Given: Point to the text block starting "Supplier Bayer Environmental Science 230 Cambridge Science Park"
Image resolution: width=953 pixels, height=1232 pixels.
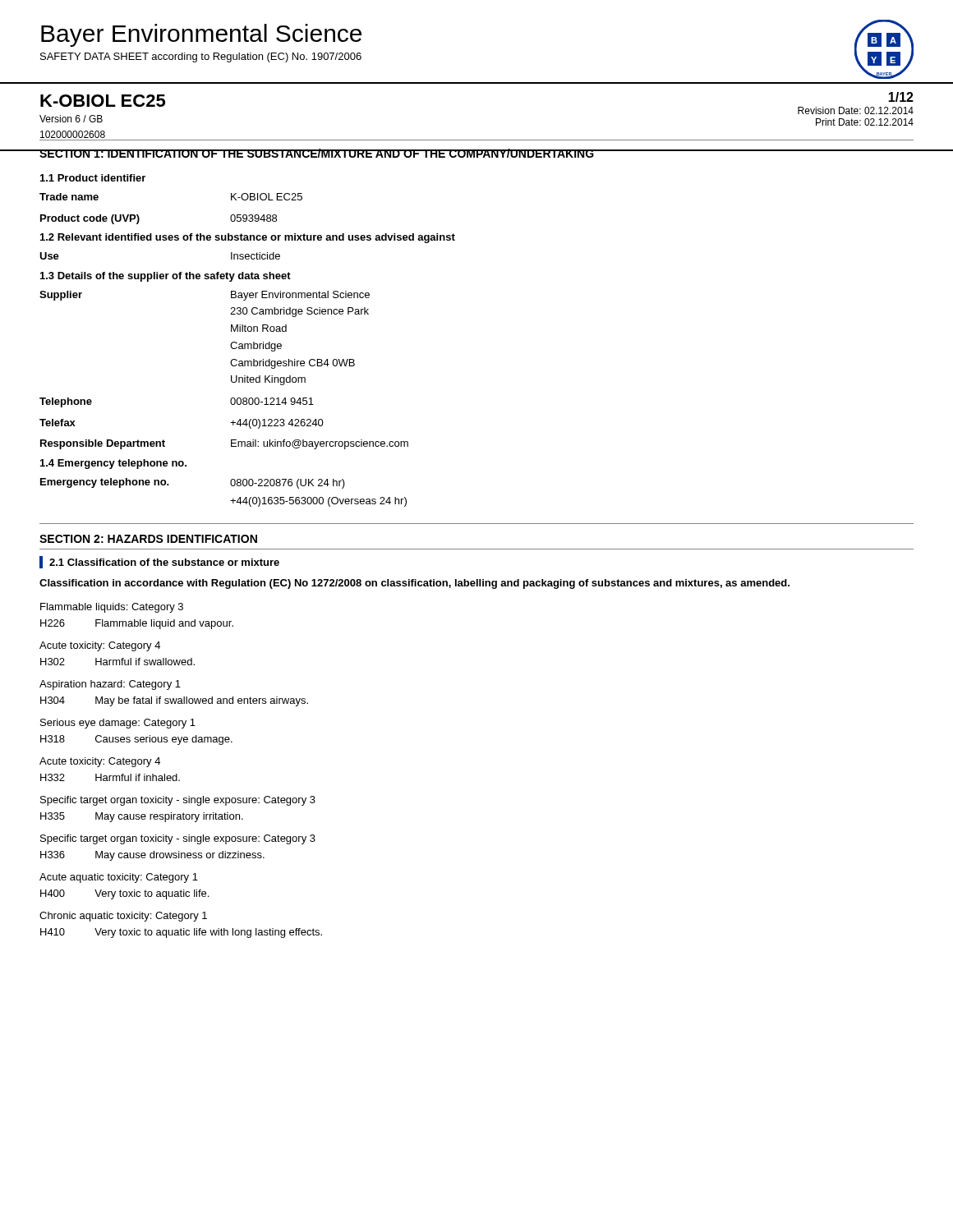Looking at the screenshot, I should (62, 296).
